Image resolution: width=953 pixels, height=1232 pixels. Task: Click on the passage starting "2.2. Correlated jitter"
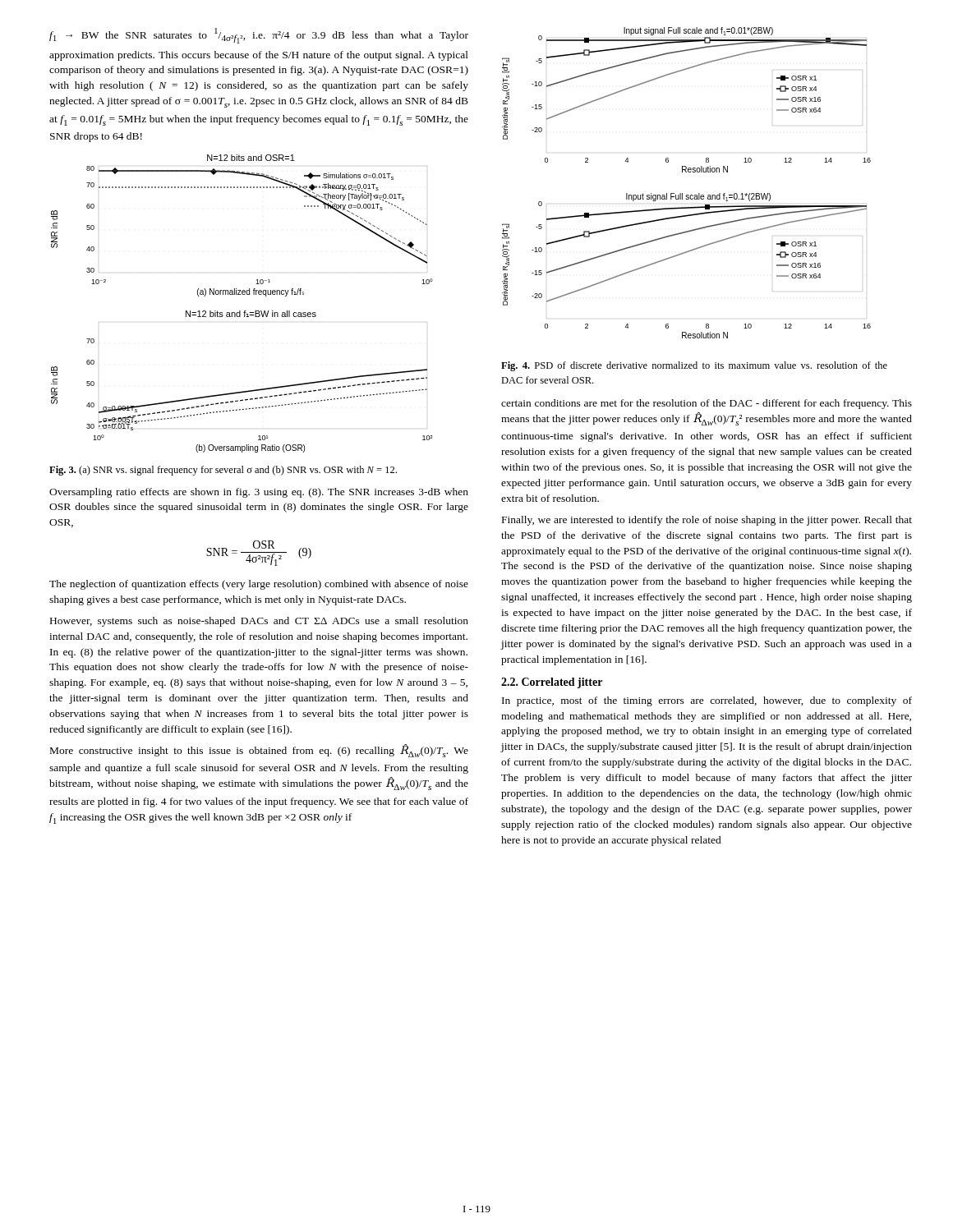(x=552, y=682)
